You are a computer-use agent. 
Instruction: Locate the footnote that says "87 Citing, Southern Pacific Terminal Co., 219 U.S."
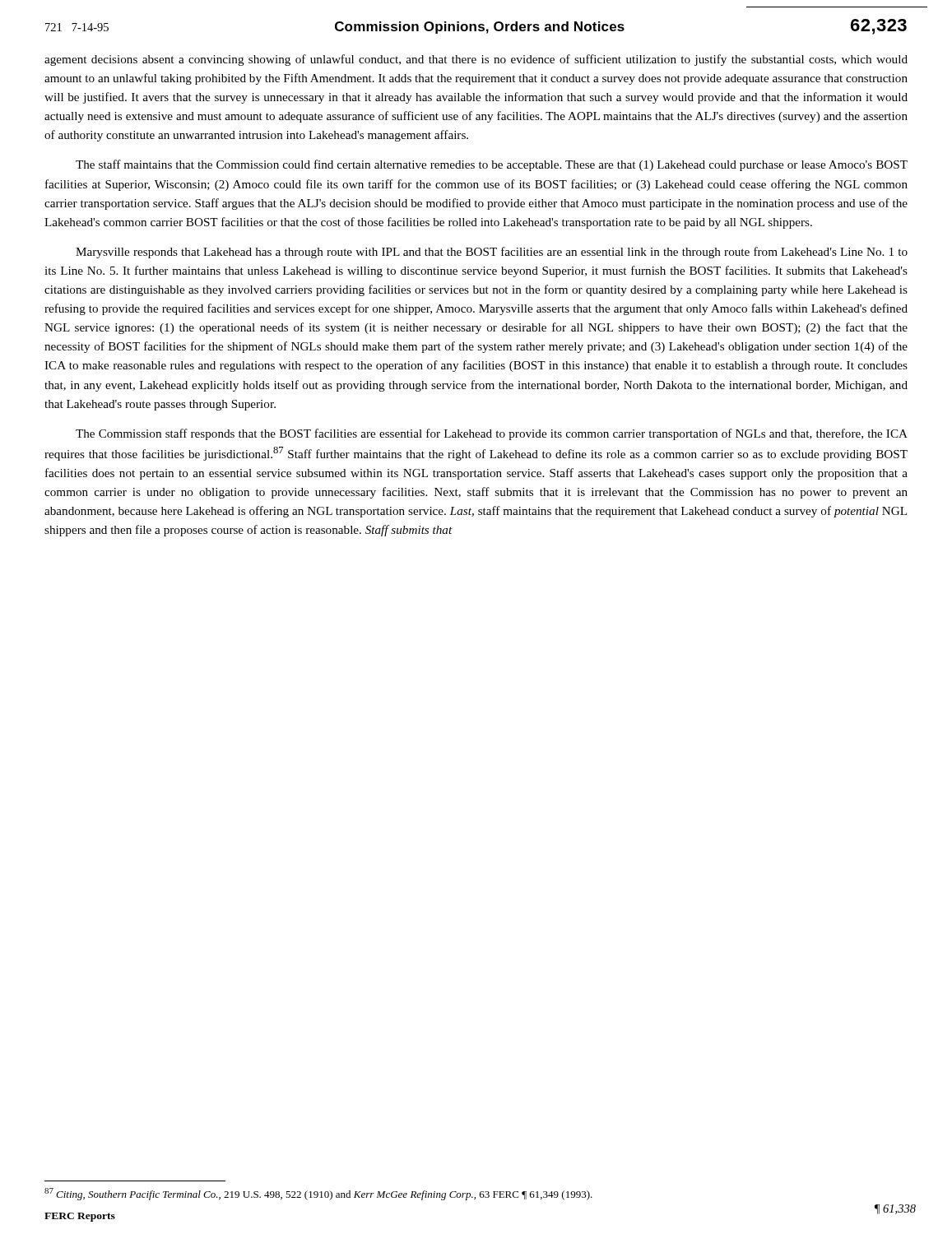[319, 1193]
